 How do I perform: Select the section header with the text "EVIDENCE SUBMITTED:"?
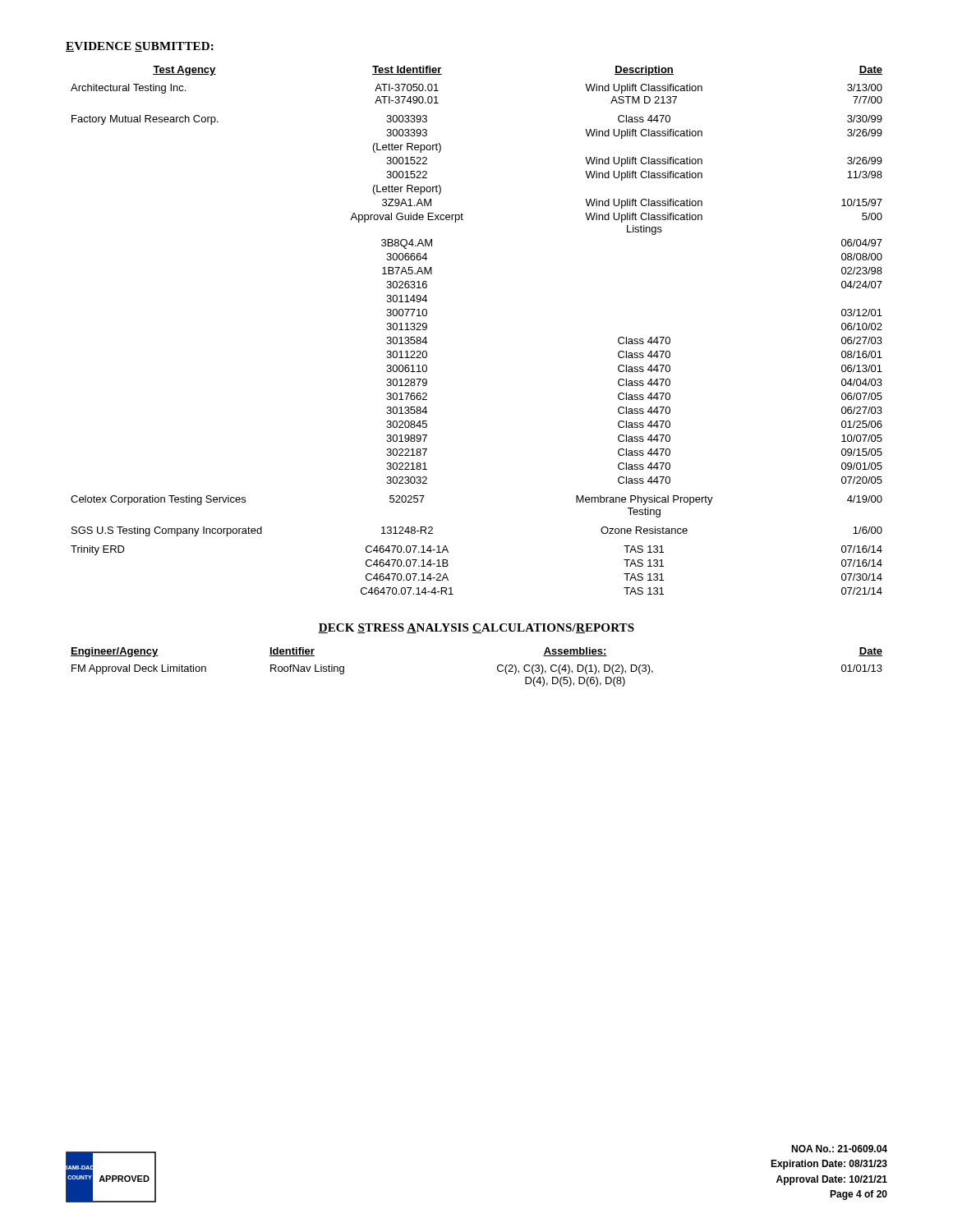point(140,46)
